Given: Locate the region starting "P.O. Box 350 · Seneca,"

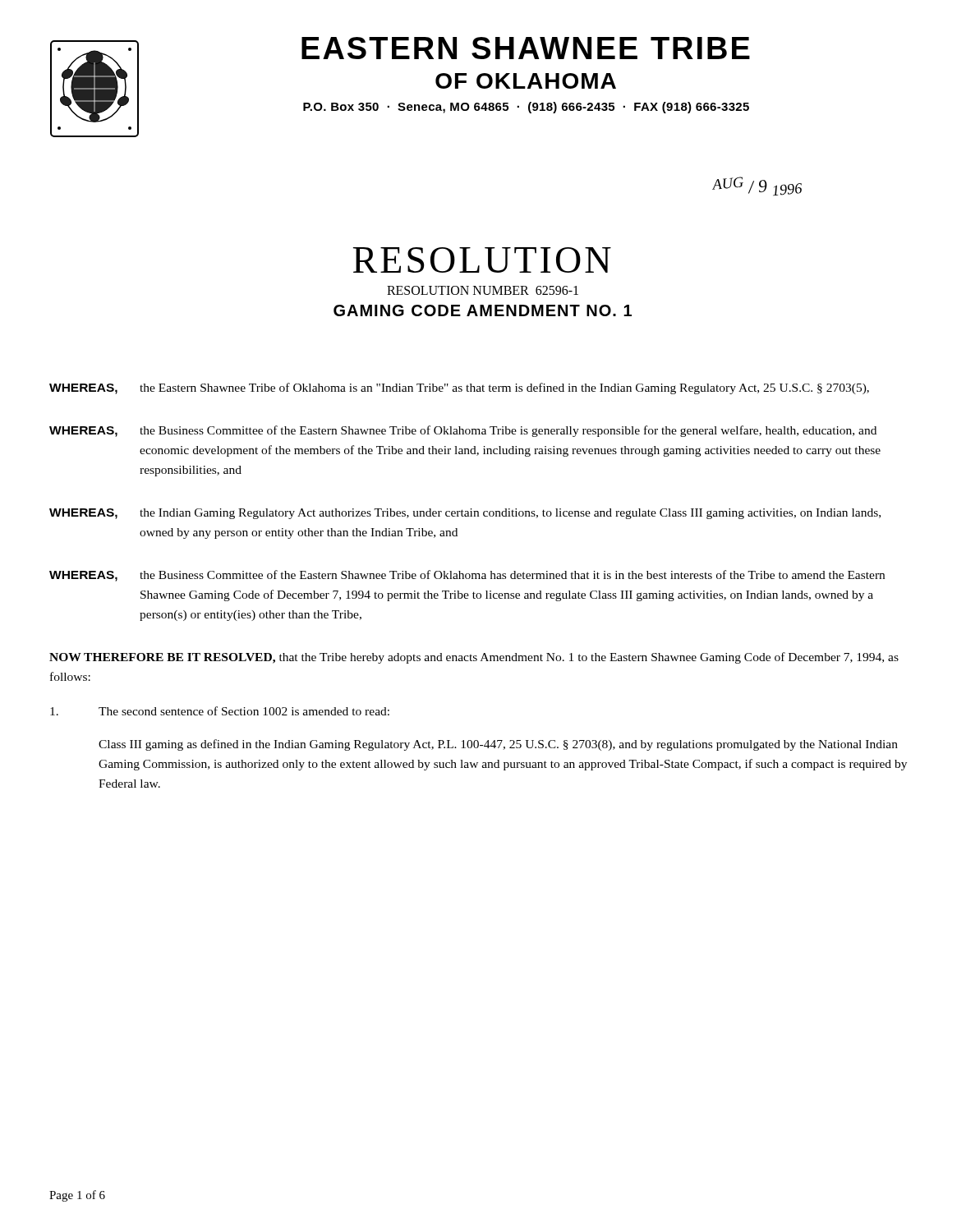Looking at the screenshot, I should coord(526,107).
